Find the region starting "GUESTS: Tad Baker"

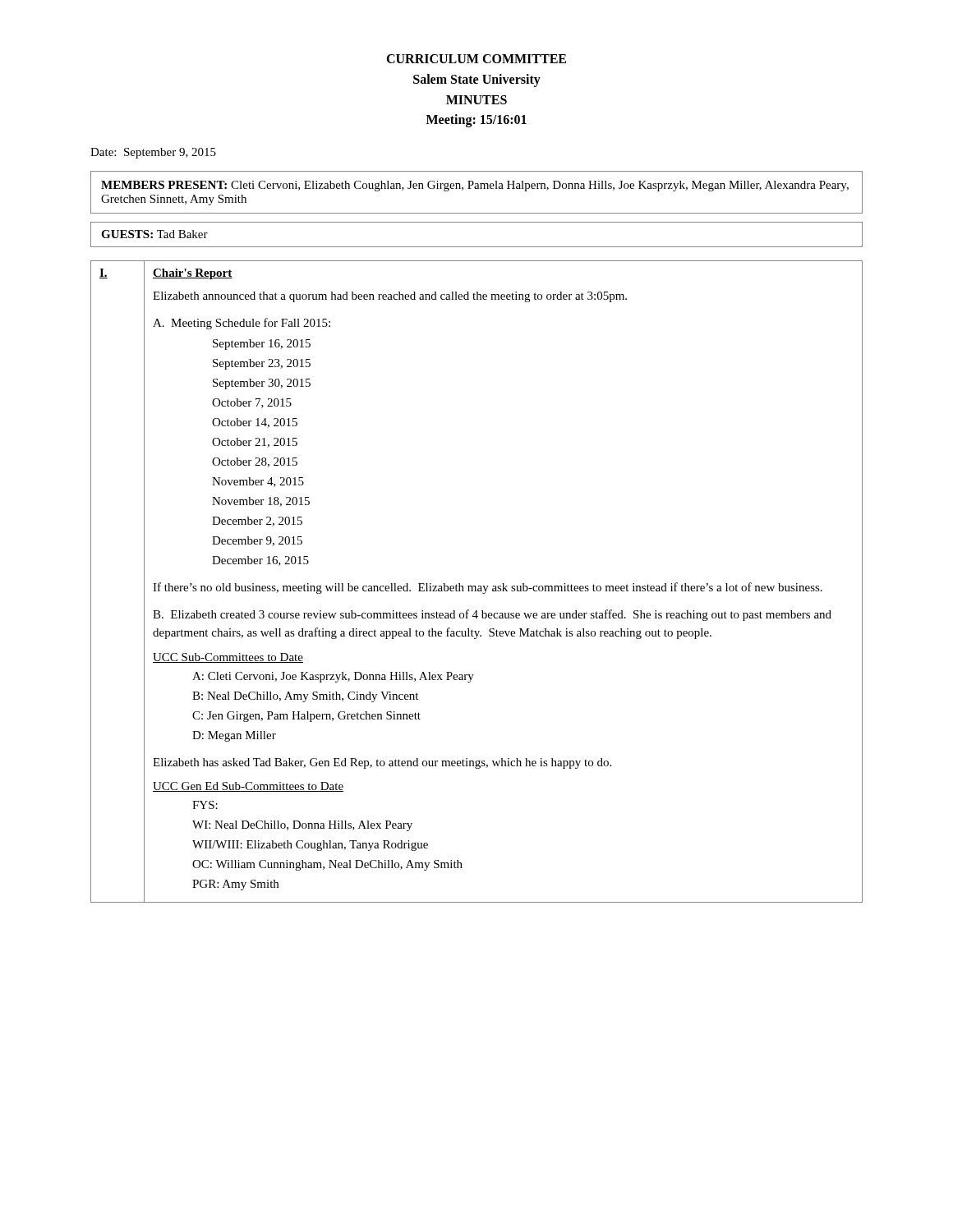(x=154, y=234)
